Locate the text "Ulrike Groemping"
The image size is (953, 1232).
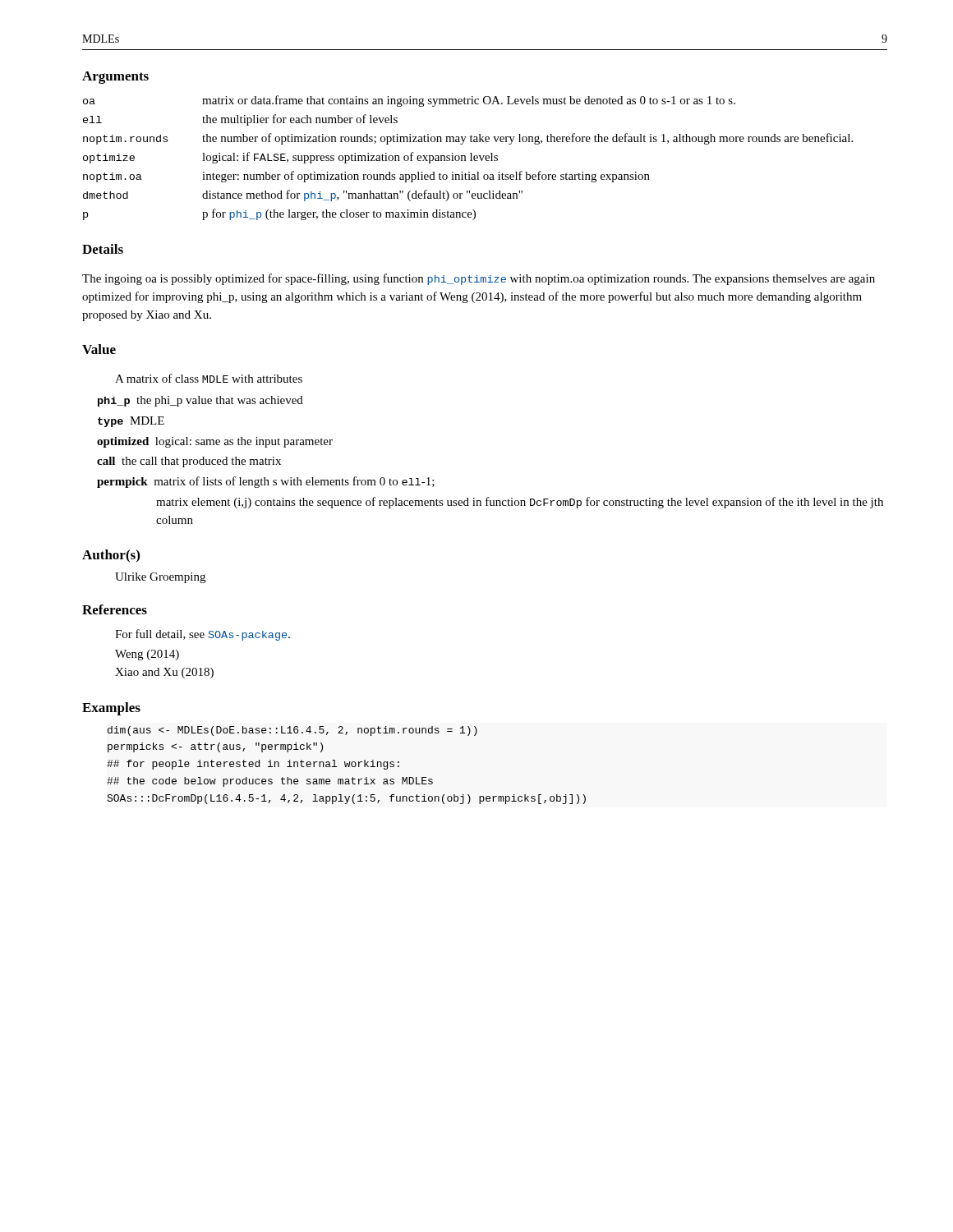coord(160,578)
